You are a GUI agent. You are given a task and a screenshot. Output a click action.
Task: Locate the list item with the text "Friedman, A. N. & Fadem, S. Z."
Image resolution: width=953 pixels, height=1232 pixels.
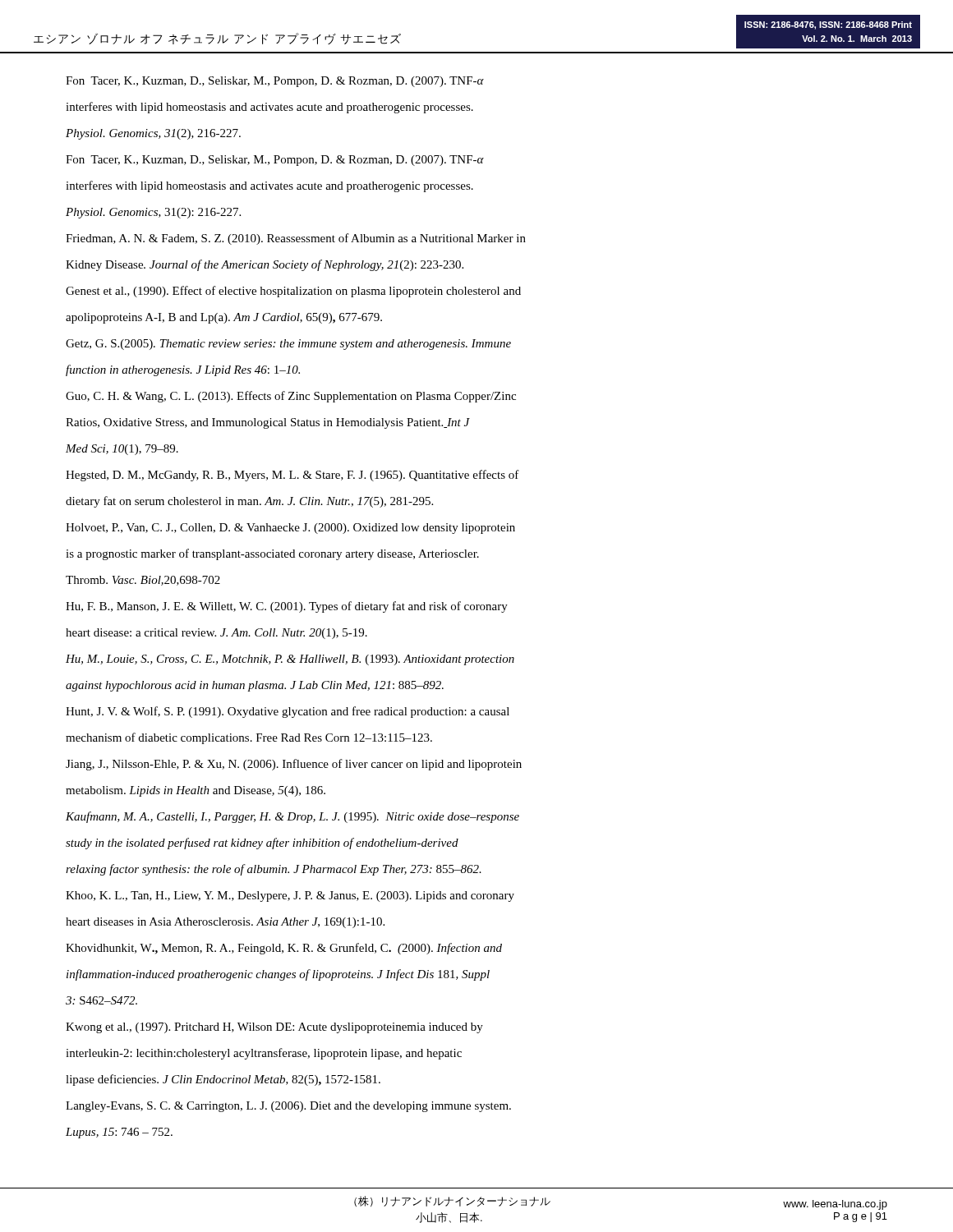(x=476, y=252)
